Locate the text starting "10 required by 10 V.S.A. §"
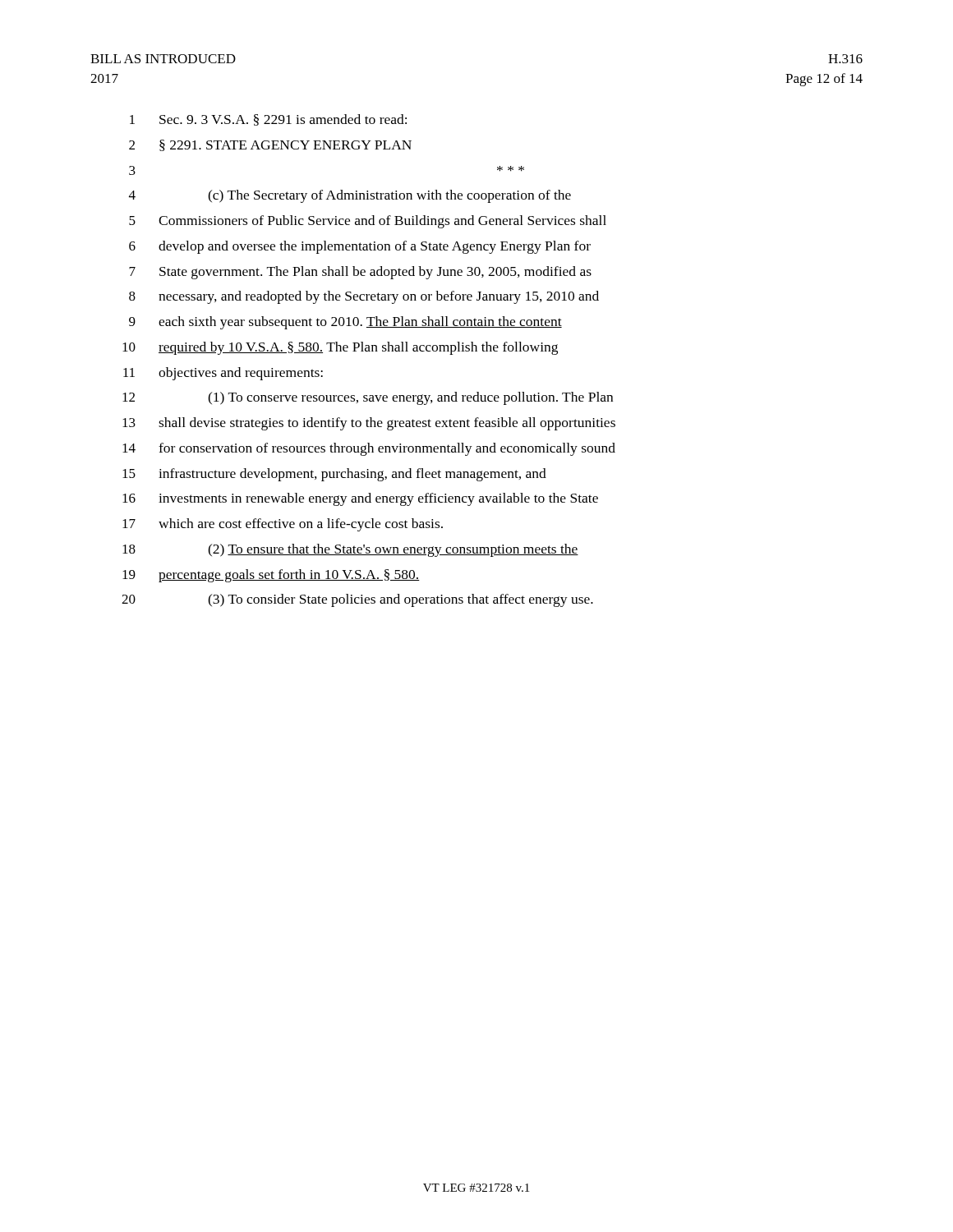Viewport: 953px width, 1232px height. click(x=476, y=347)
